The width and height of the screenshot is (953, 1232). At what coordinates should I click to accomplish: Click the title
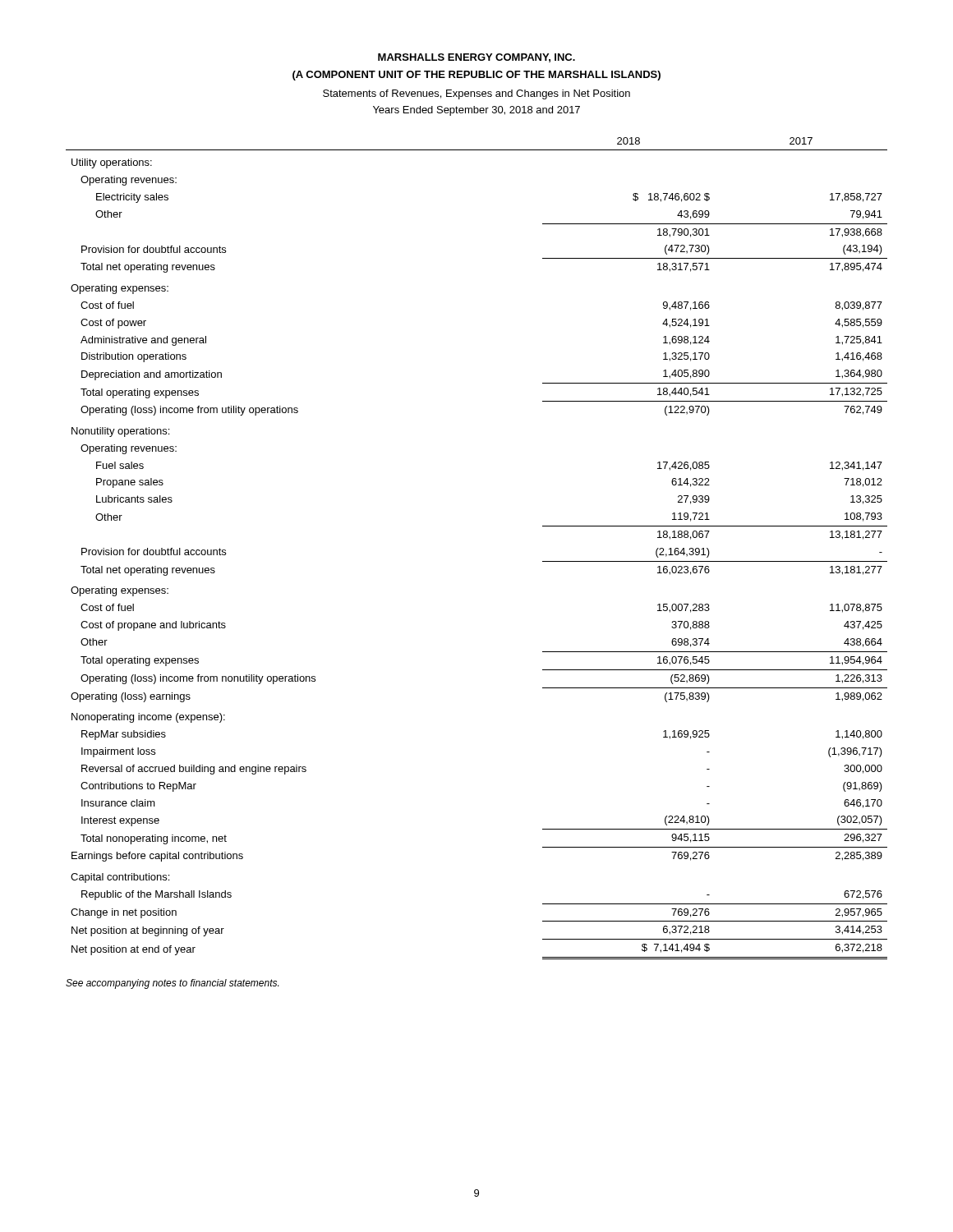coord(476,66)
